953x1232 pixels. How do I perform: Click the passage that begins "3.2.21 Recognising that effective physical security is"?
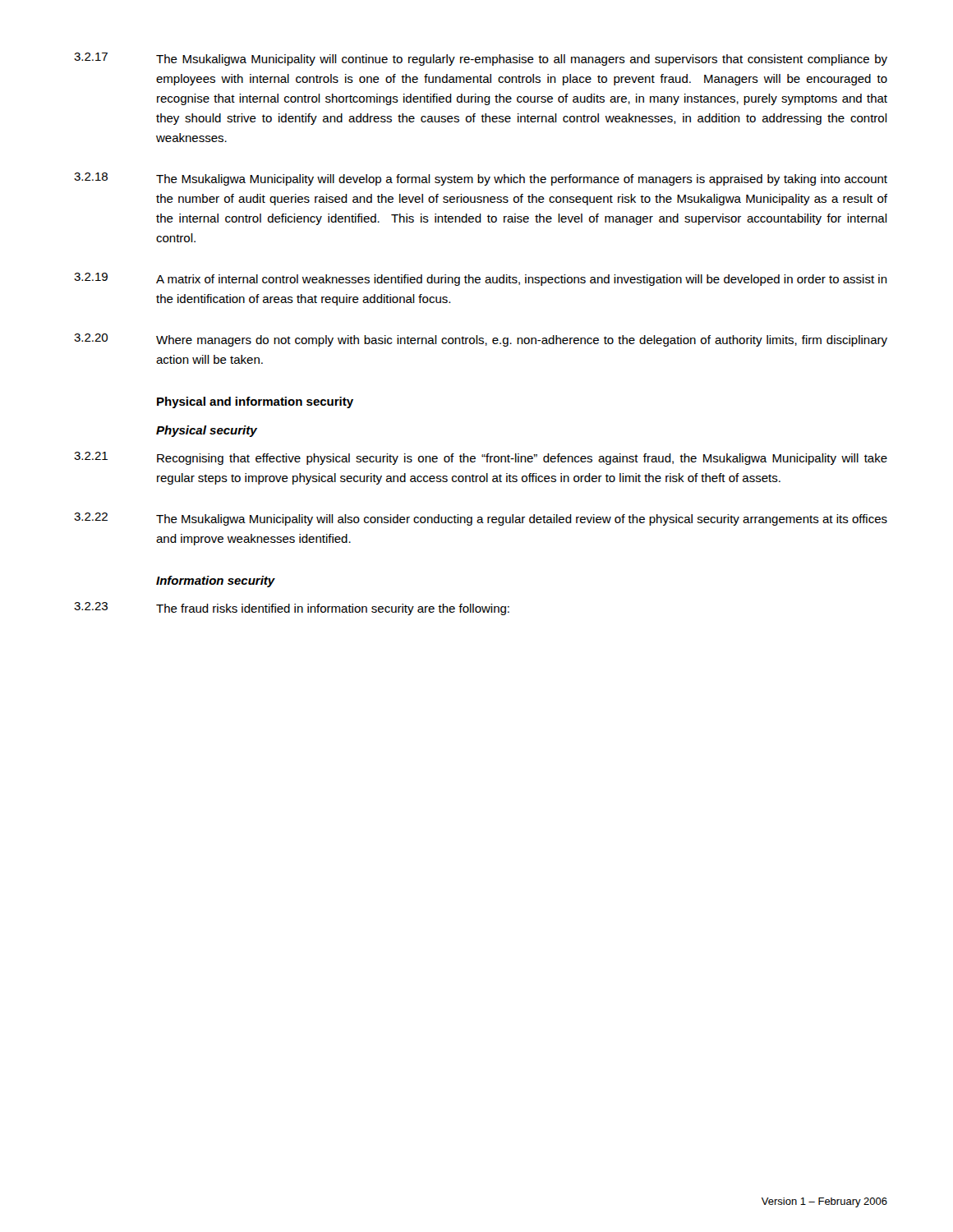tap(481, 468)
